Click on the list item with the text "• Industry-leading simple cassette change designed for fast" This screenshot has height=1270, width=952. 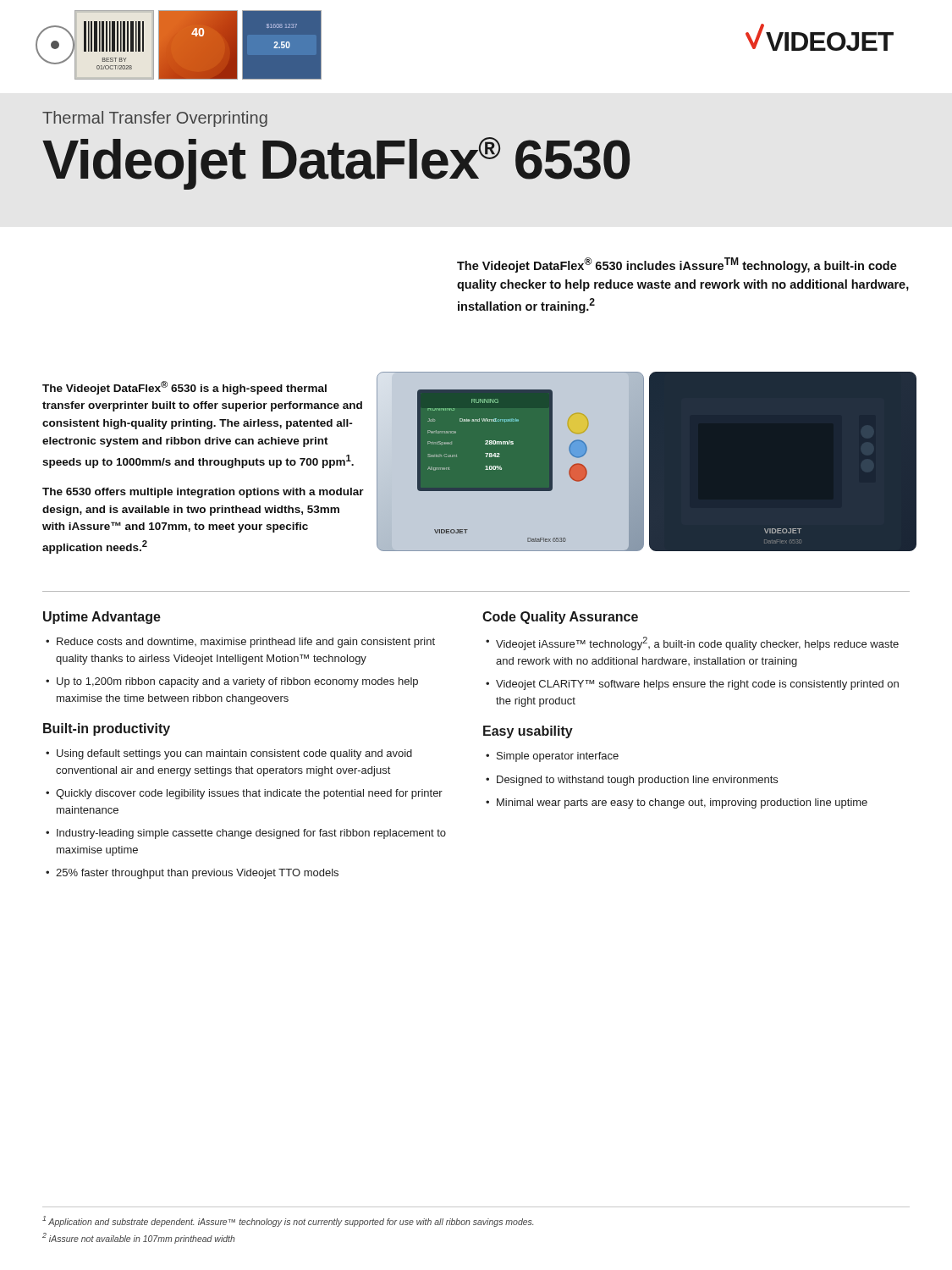246,840
